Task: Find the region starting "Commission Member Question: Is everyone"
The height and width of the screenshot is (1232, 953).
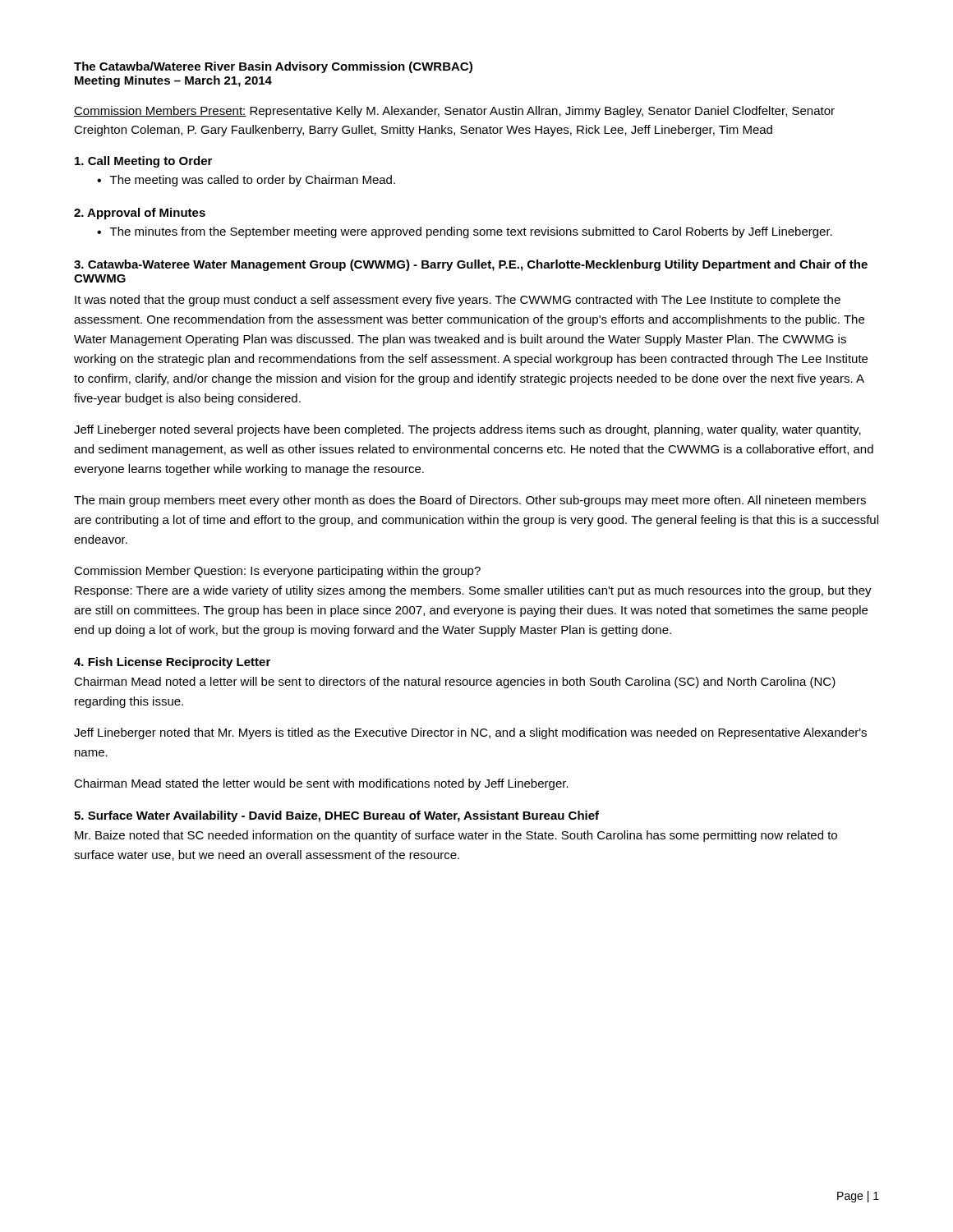Action: 473,600
